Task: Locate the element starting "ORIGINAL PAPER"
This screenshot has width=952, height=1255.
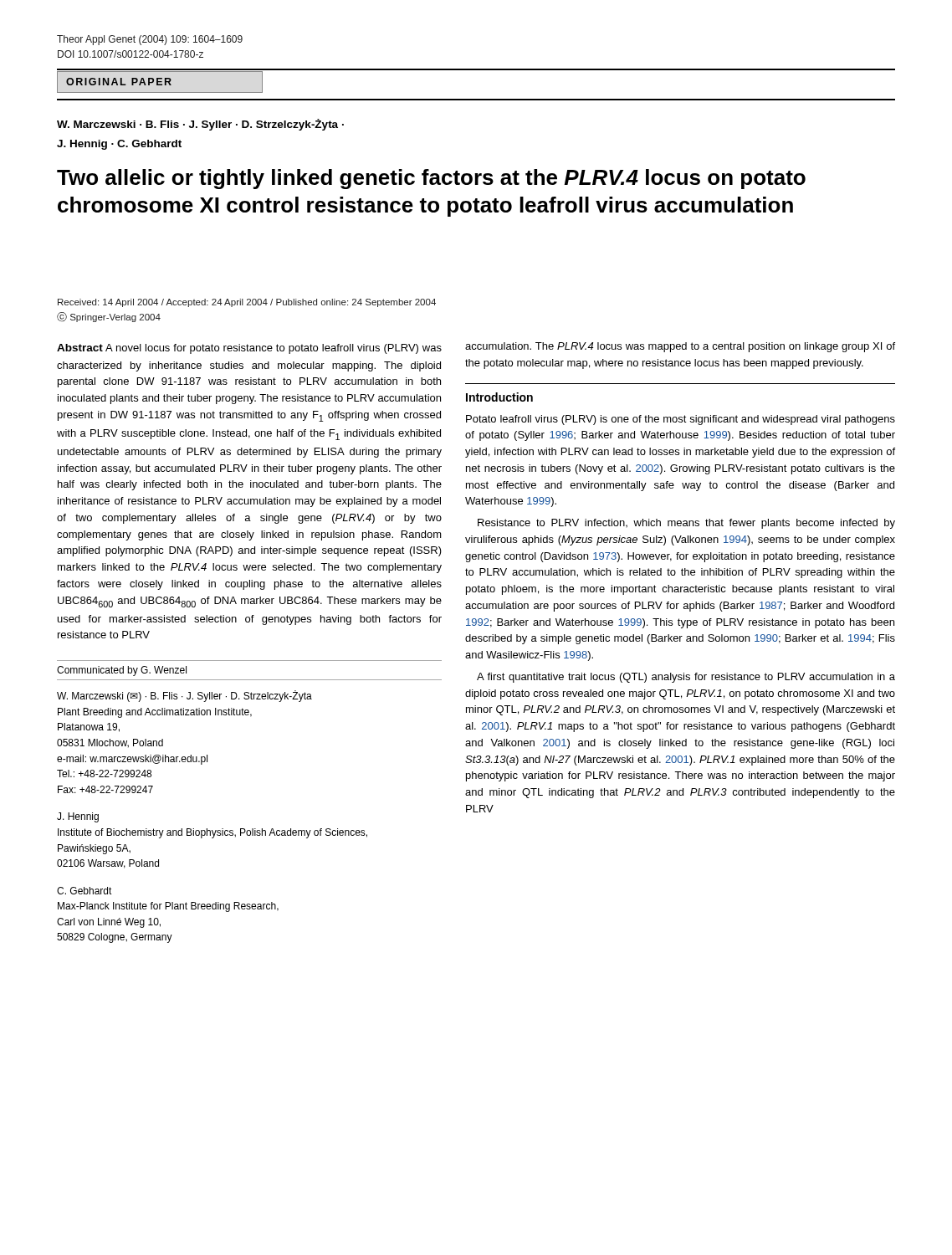Action: click(119, 82)
